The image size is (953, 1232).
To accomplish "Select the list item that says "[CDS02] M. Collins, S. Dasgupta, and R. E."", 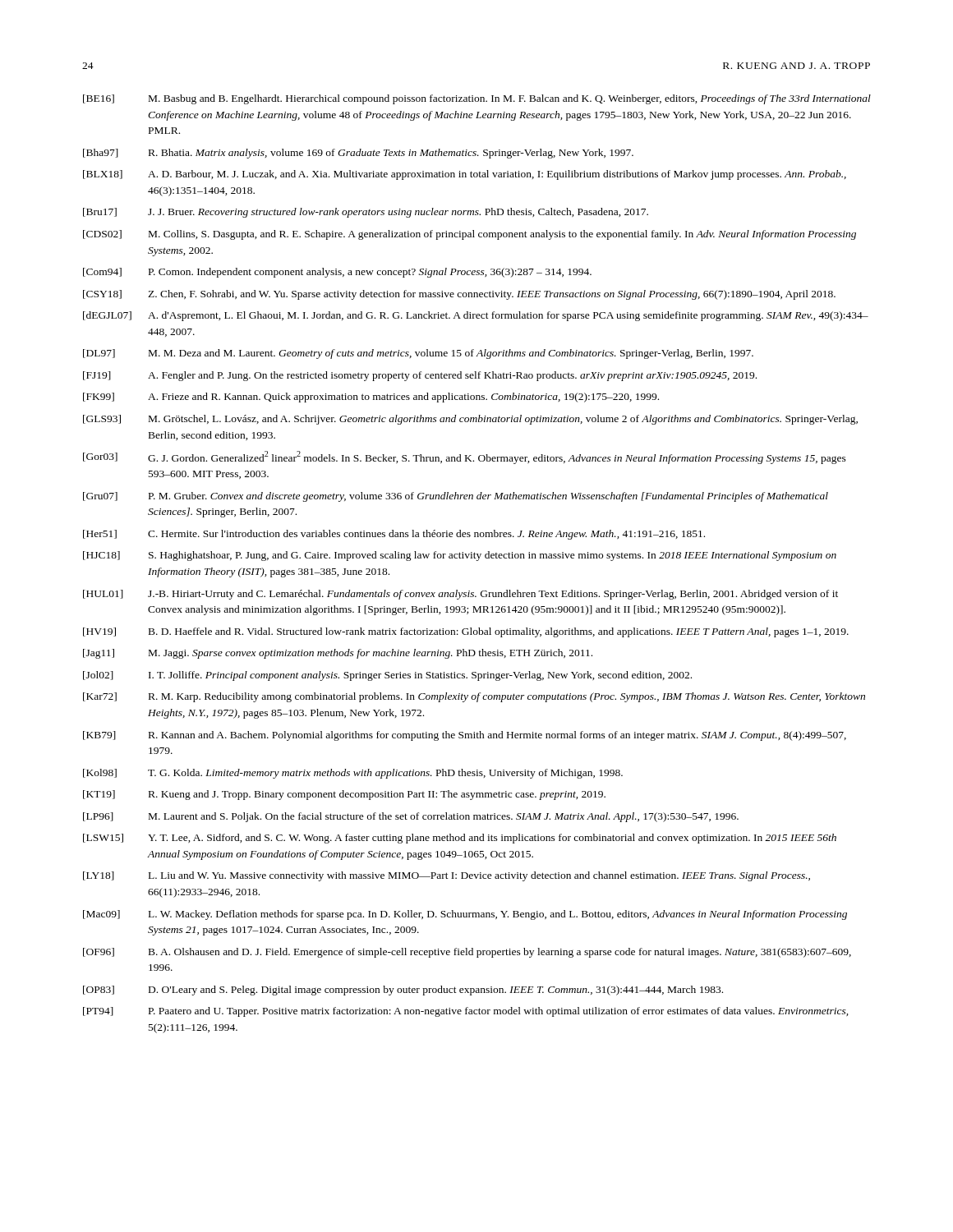I will (x=476, y=242).
